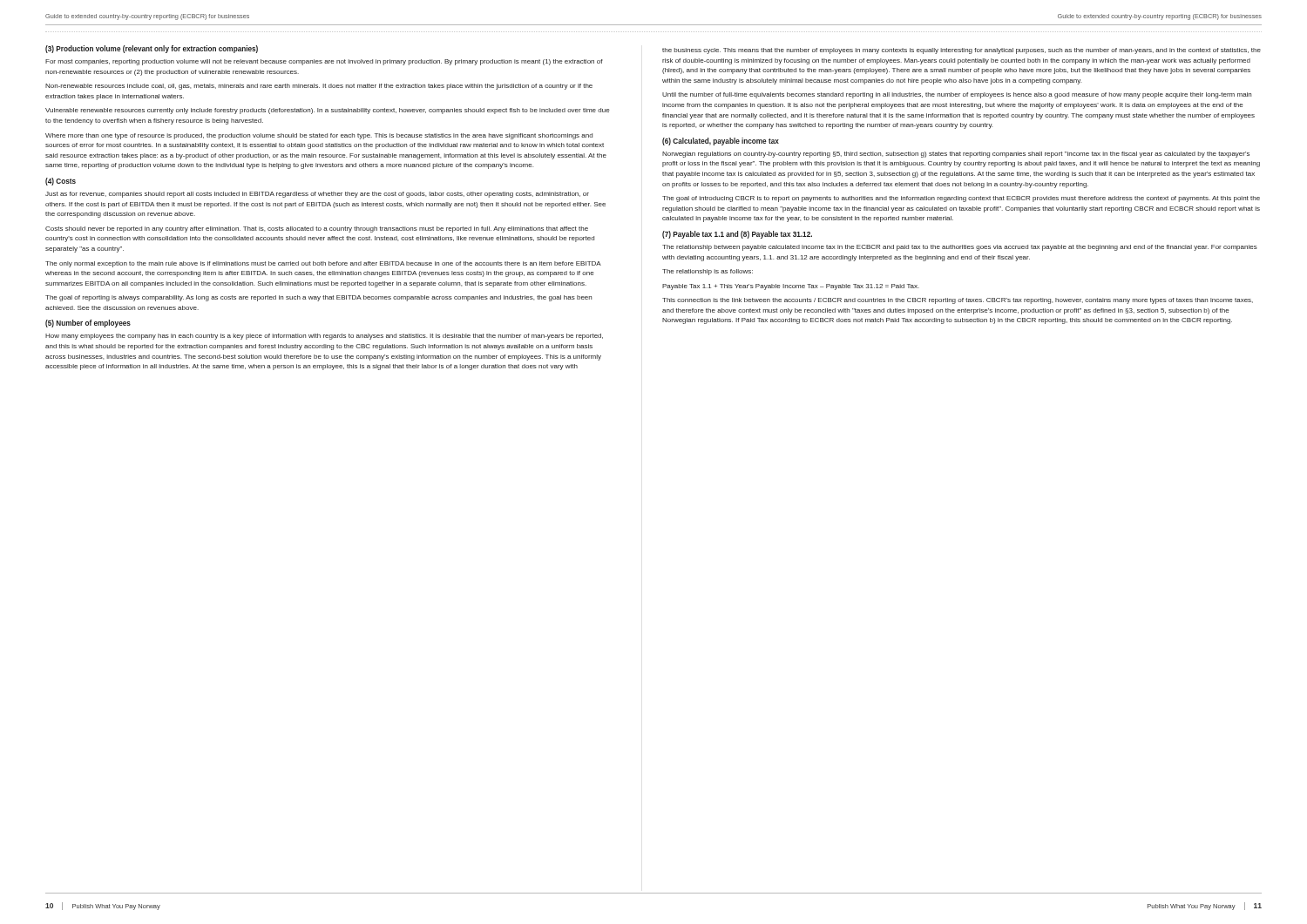
Task: Click on the passage starting "Payable Tax 1.1 + This"
Action: (962, 286)
